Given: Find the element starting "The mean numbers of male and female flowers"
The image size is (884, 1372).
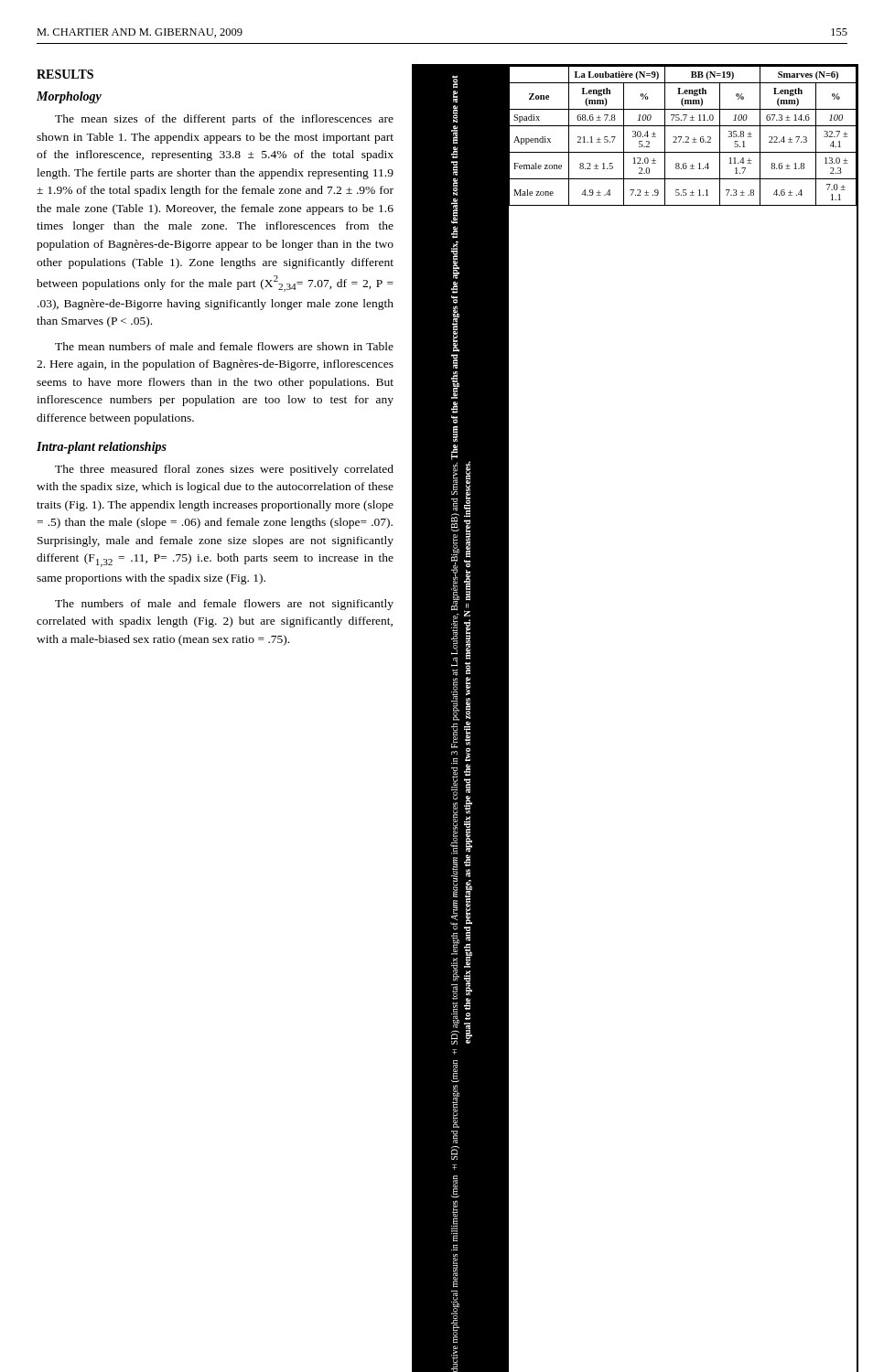Looking at the screenshot, I should click(215, 382).
